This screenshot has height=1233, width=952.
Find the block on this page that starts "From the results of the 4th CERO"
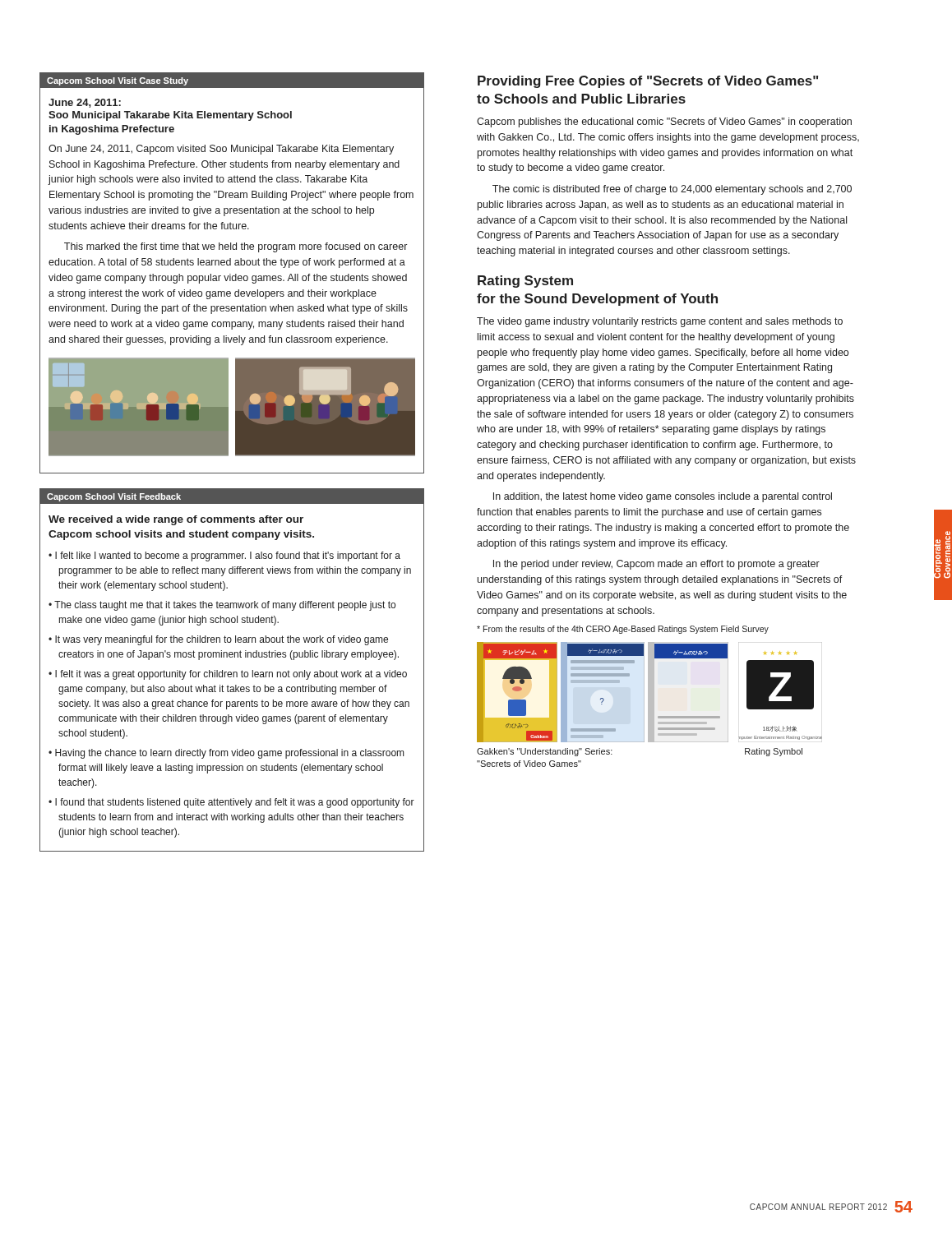click(623, 629)
